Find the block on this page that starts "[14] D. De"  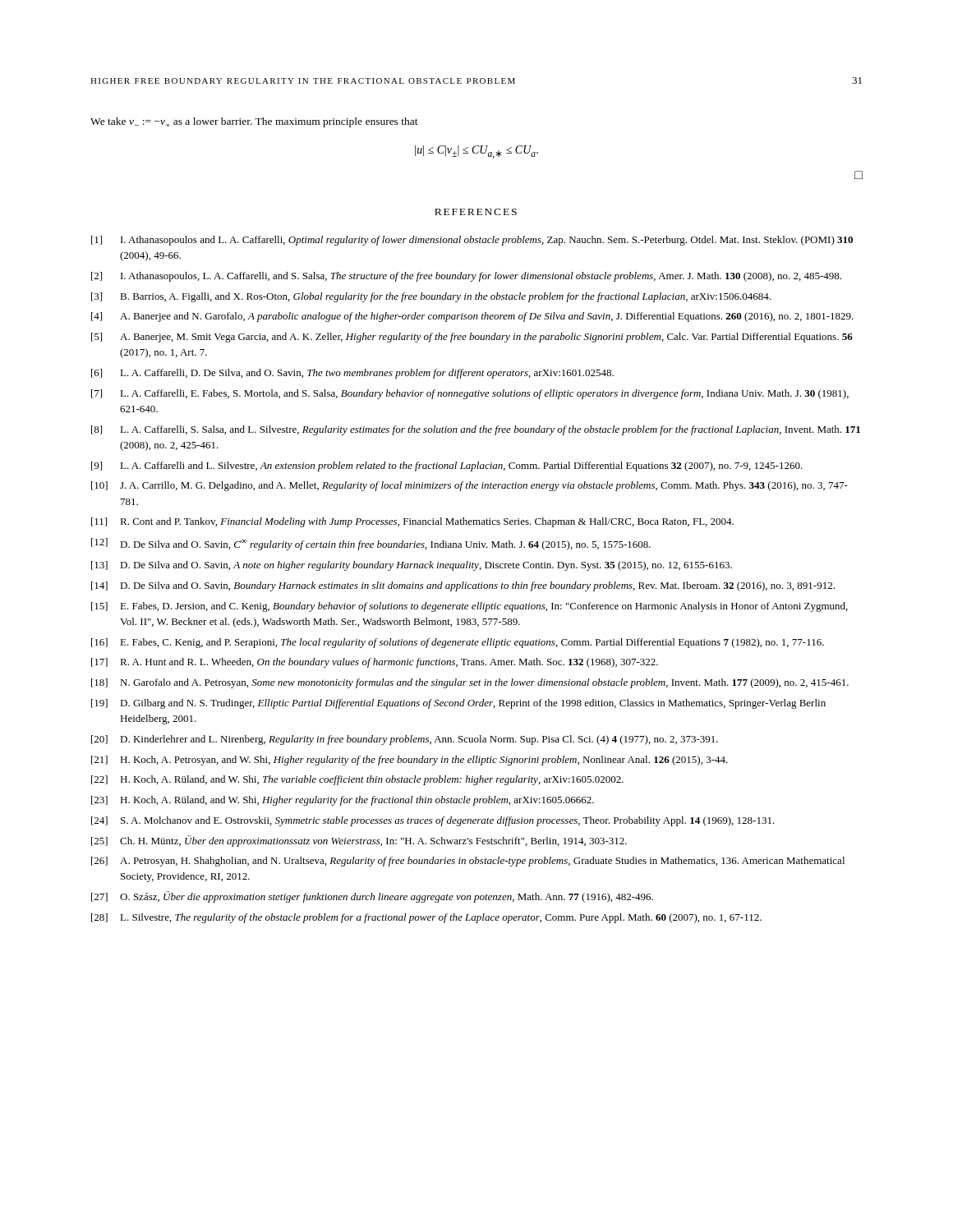pos(476,585)
